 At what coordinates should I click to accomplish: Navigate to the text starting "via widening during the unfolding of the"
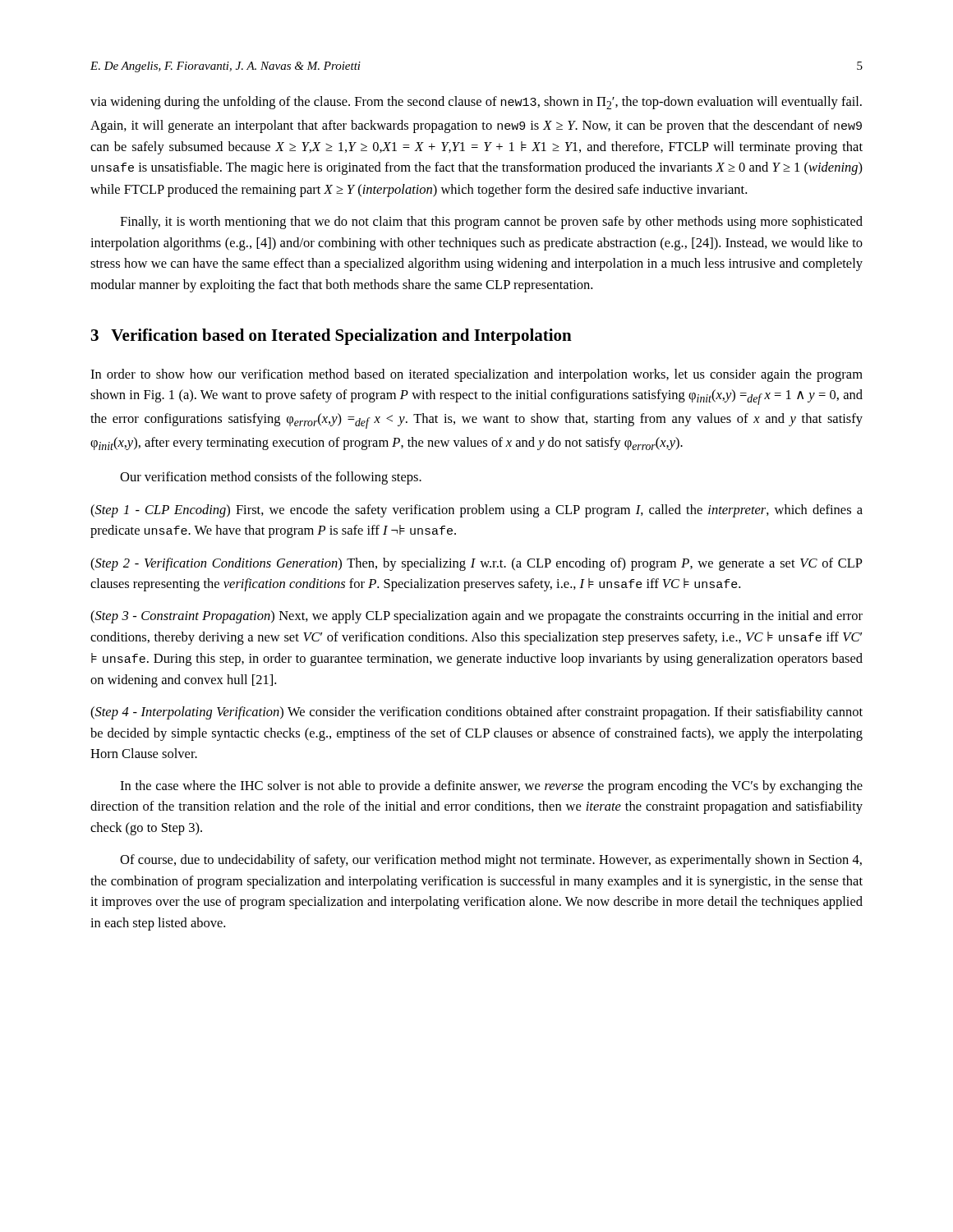point(476,145)
